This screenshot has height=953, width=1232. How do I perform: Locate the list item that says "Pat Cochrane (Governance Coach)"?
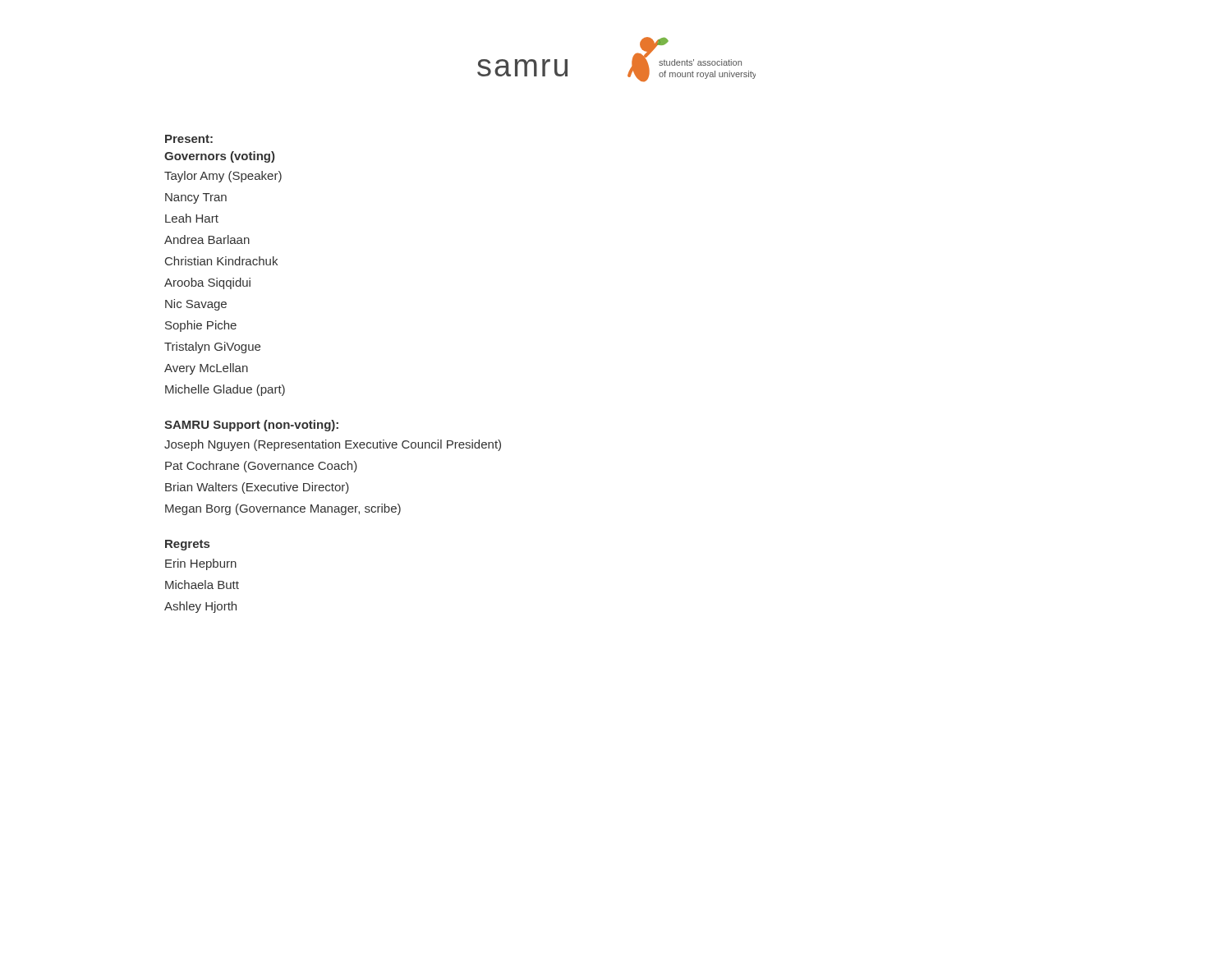point(261,465)
